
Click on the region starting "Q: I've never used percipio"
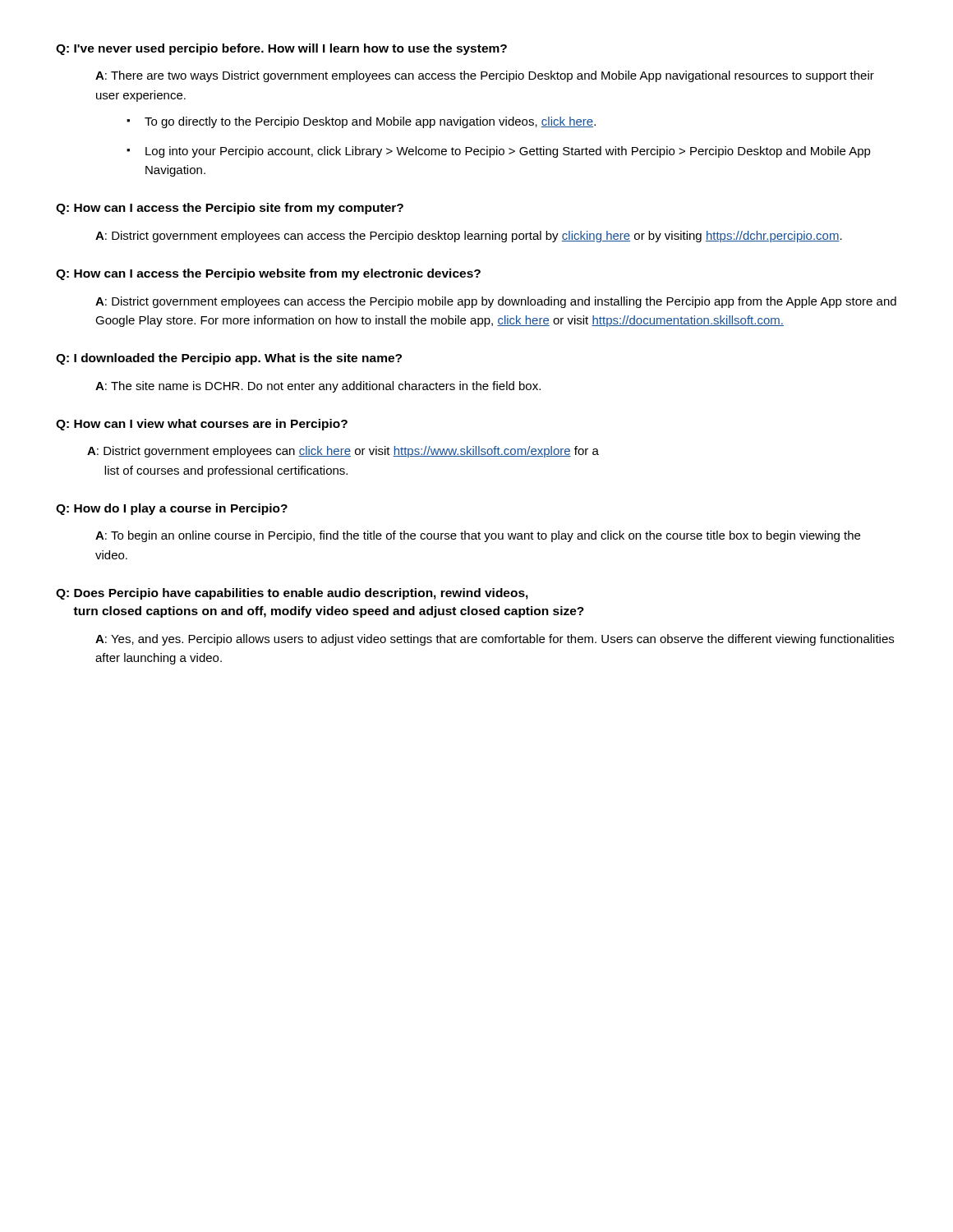click(282, 48)
